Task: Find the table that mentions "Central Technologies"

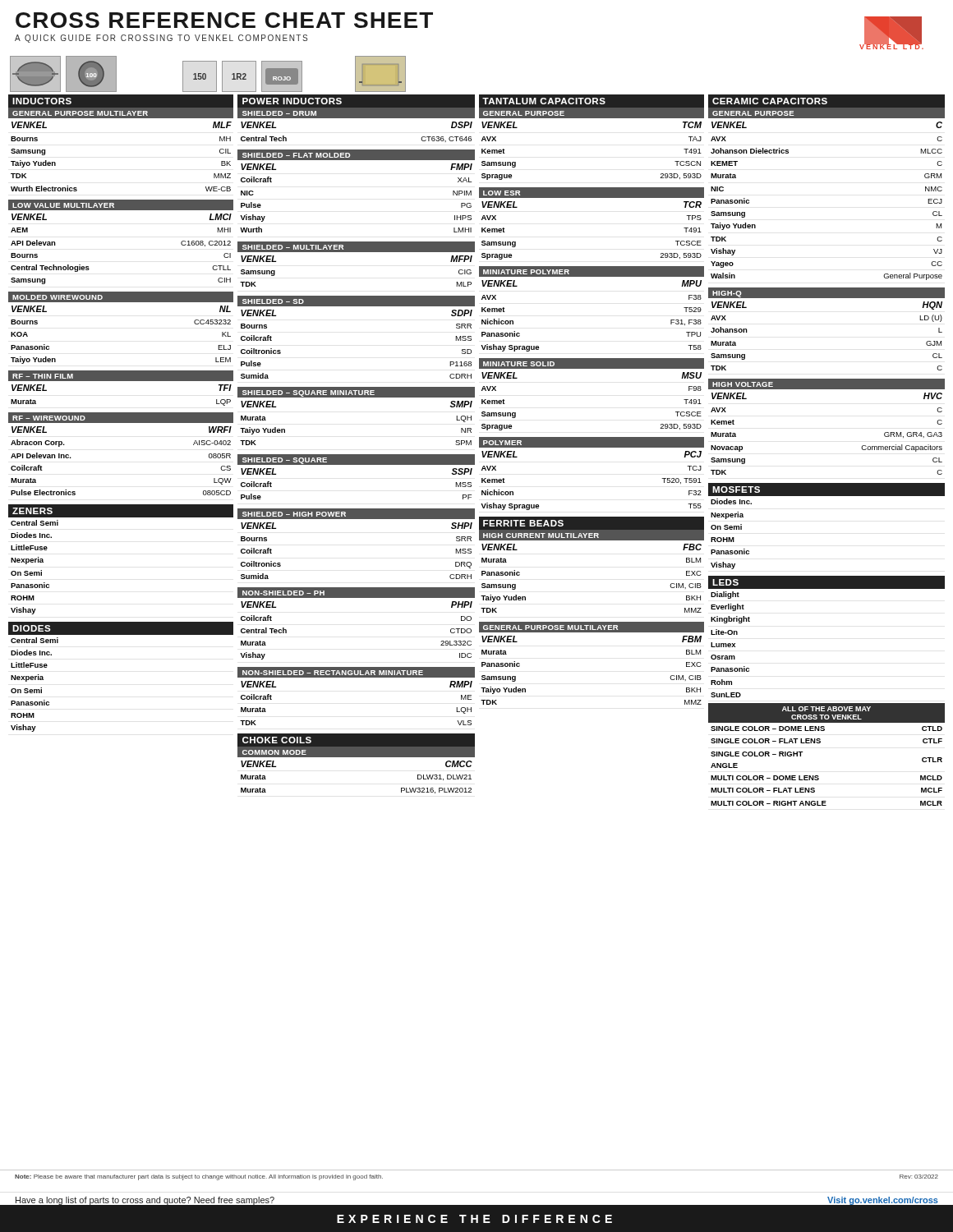Action: [121, 249]
